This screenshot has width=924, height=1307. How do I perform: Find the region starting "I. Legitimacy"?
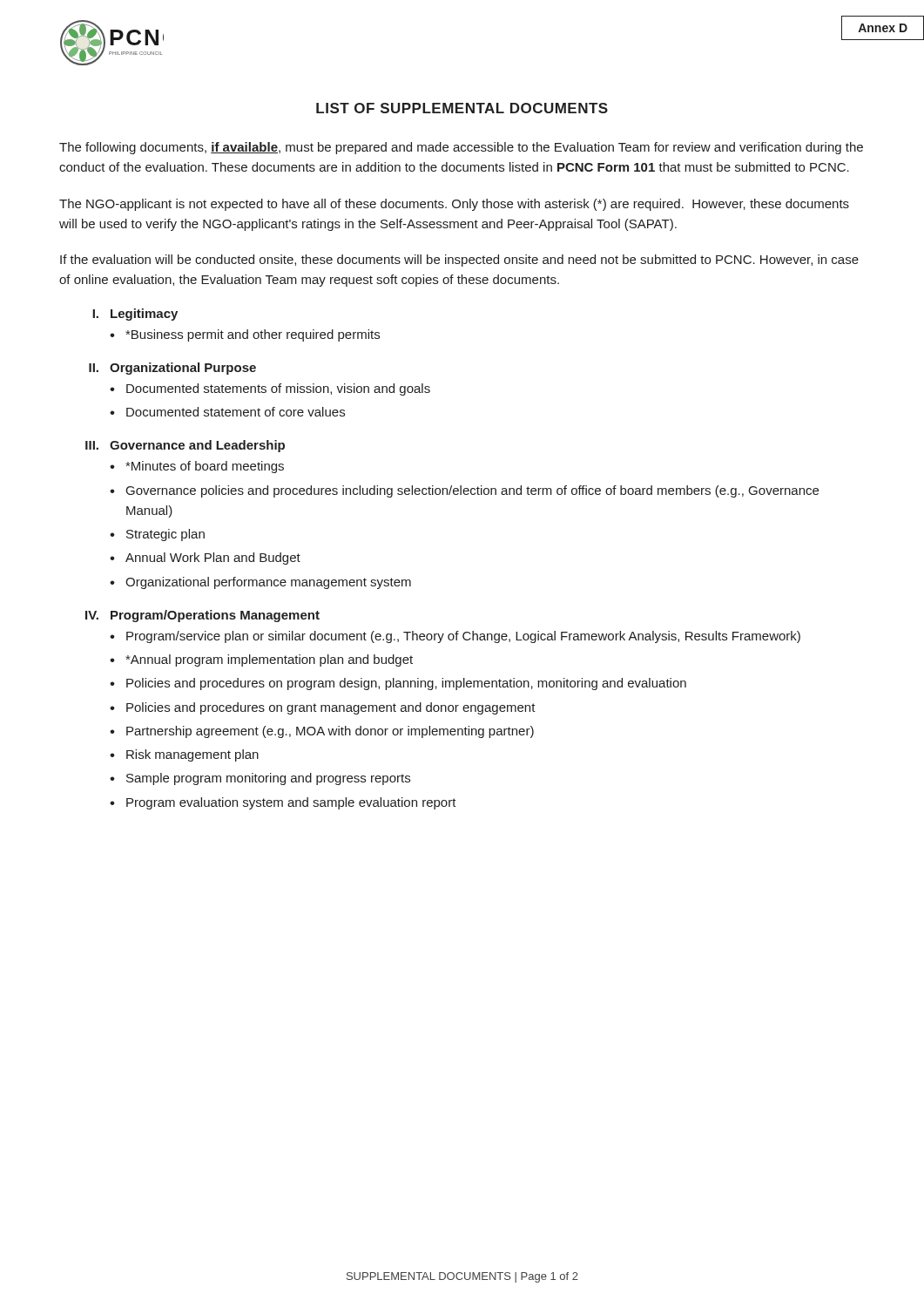pos(119,313)
